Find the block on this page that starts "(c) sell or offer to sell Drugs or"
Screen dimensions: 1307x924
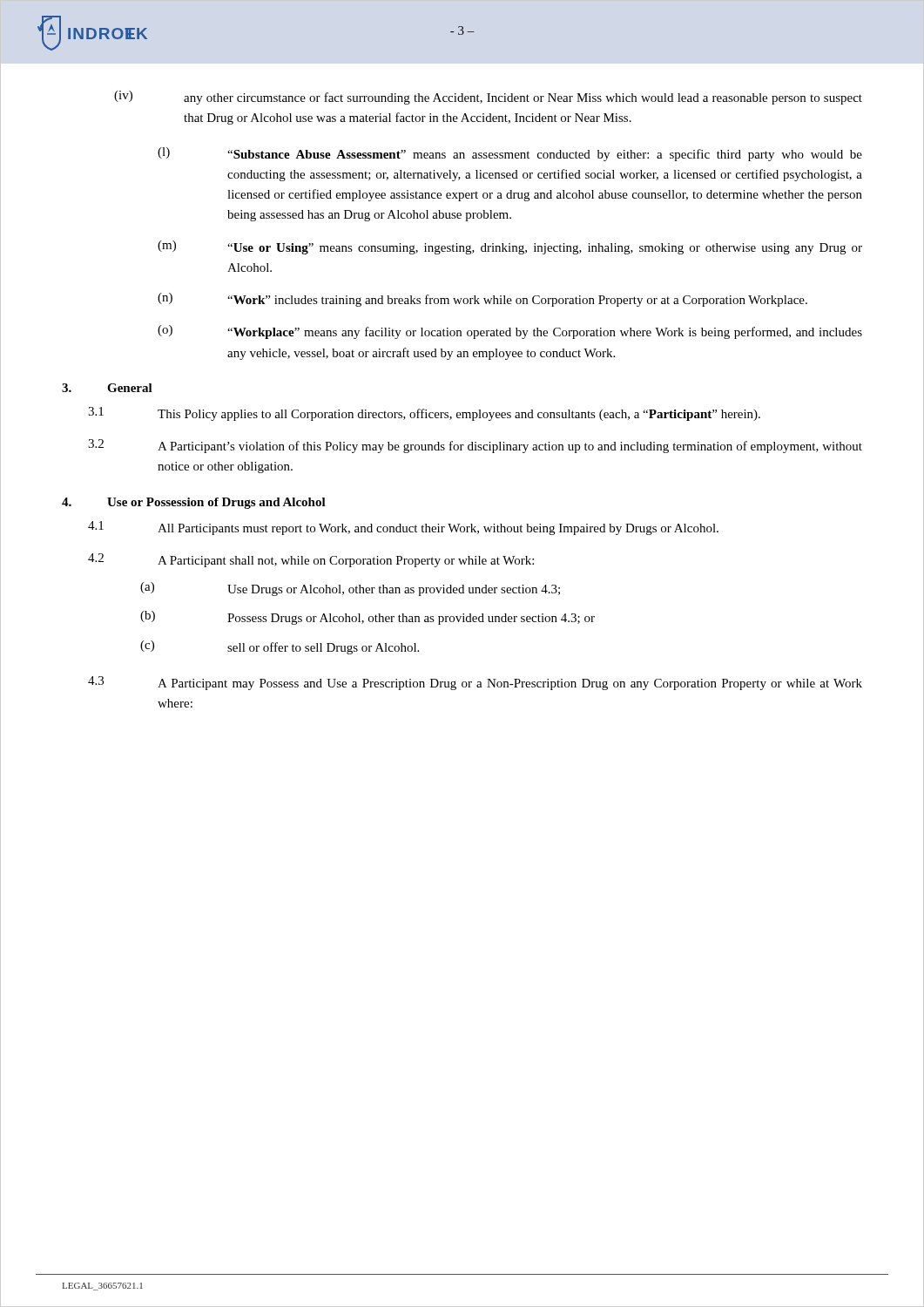click(x=280, y=647)
